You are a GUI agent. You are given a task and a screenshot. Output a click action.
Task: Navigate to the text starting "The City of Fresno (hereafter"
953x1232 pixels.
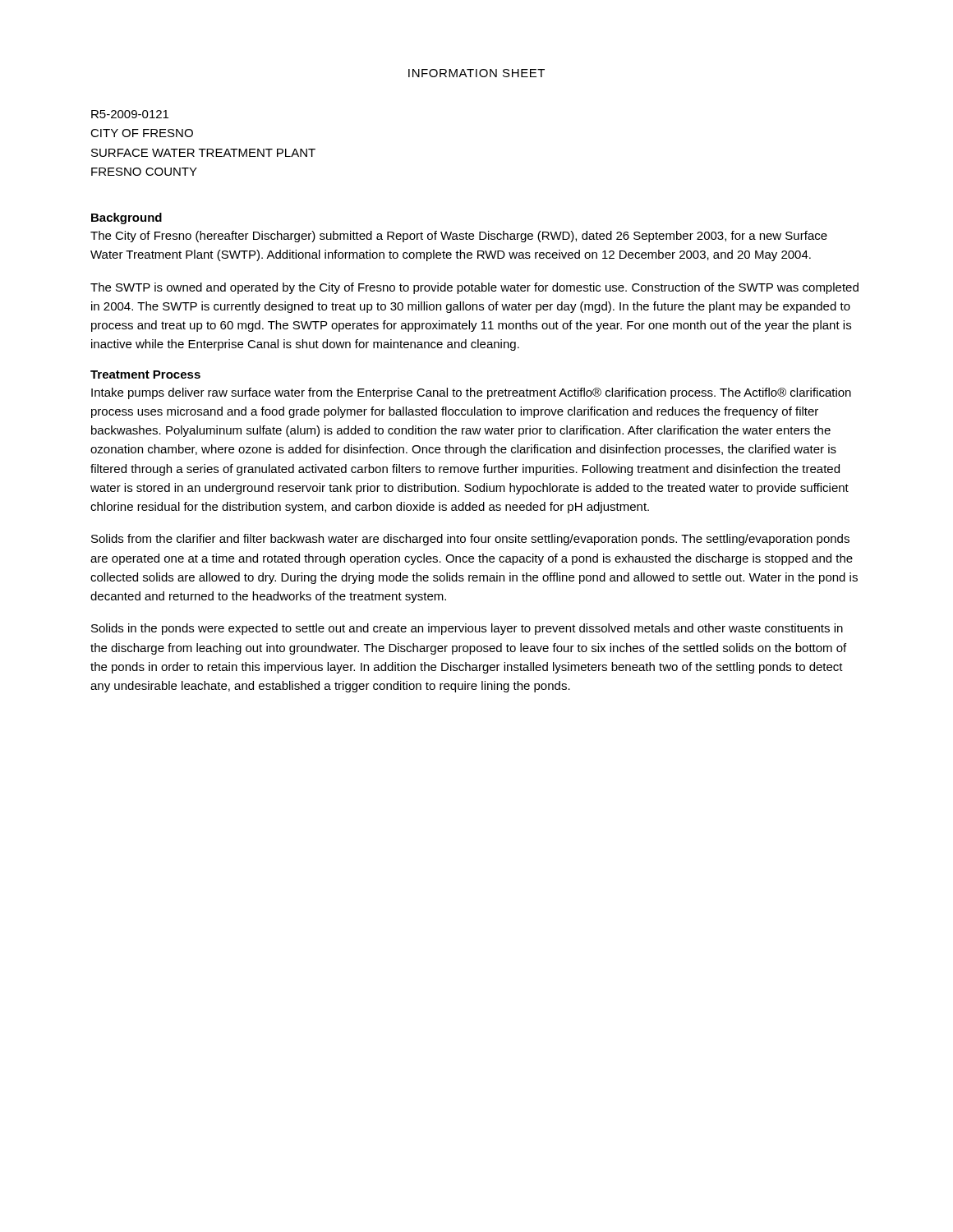(x=459, y=245)
